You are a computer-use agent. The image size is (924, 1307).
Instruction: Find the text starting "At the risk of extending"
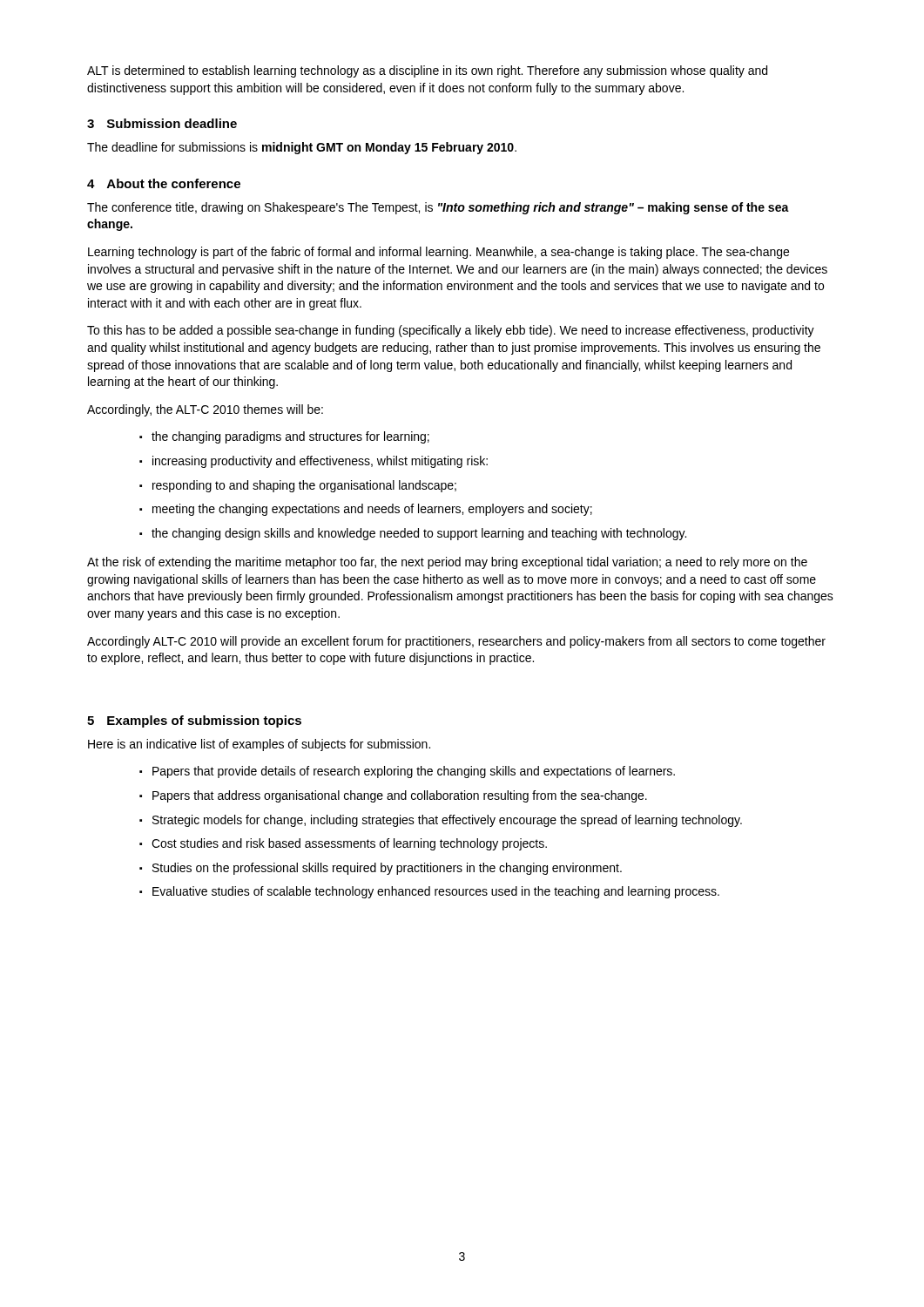tap(462, 589)
